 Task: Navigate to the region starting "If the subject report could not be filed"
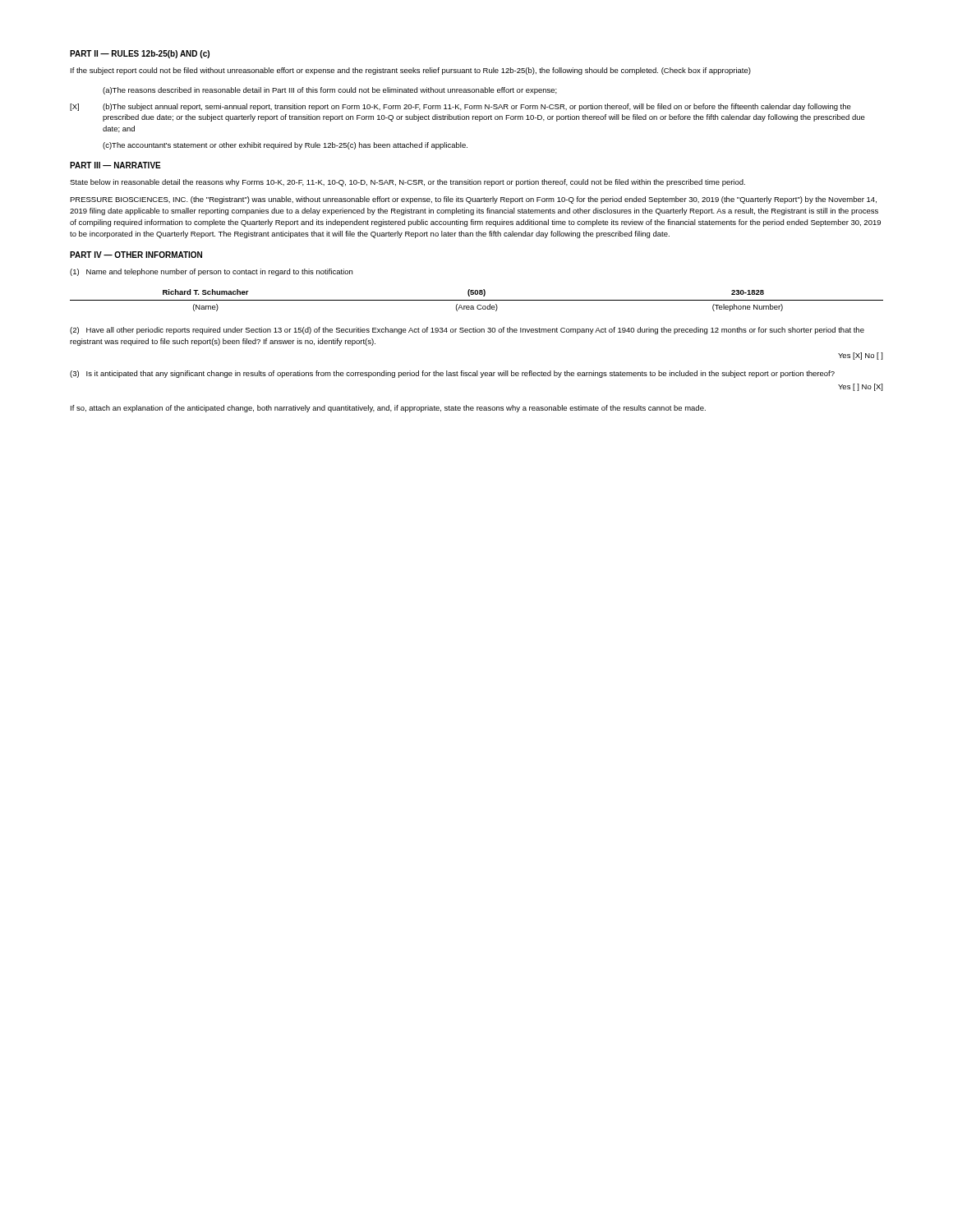point(410,70)
